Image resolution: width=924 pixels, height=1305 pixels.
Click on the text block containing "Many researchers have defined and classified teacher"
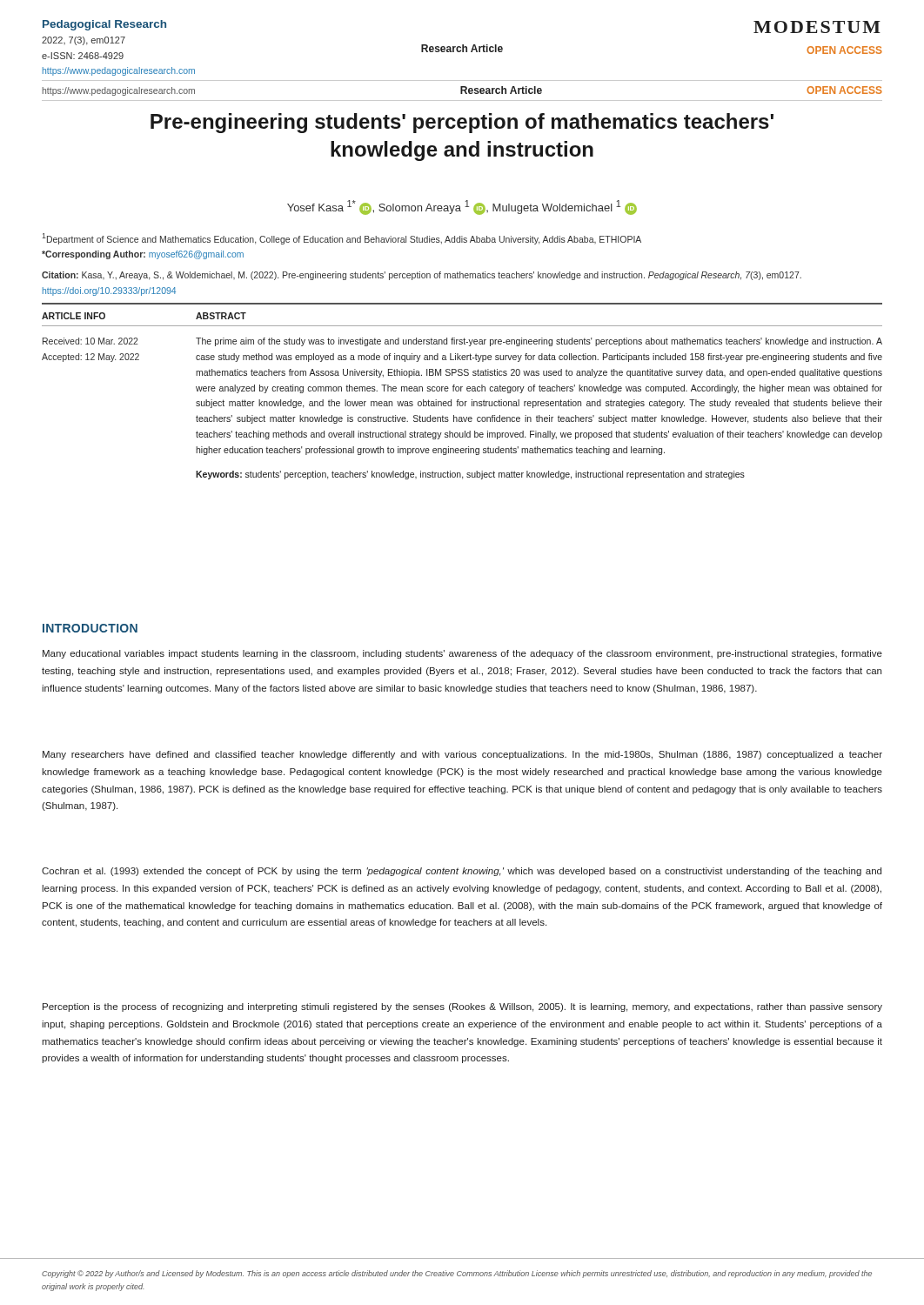462,780
